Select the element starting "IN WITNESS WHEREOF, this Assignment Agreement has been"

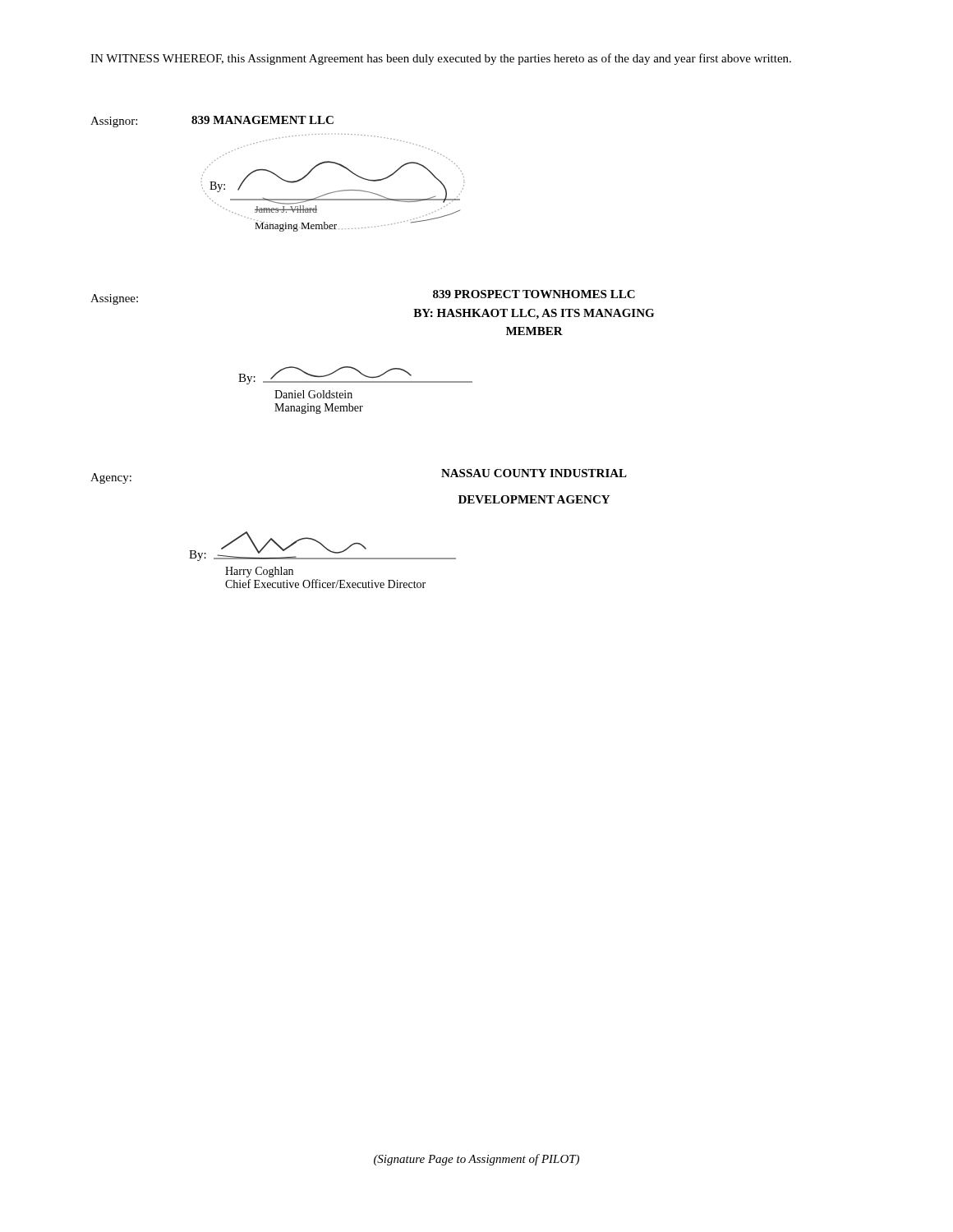point(441,58)
